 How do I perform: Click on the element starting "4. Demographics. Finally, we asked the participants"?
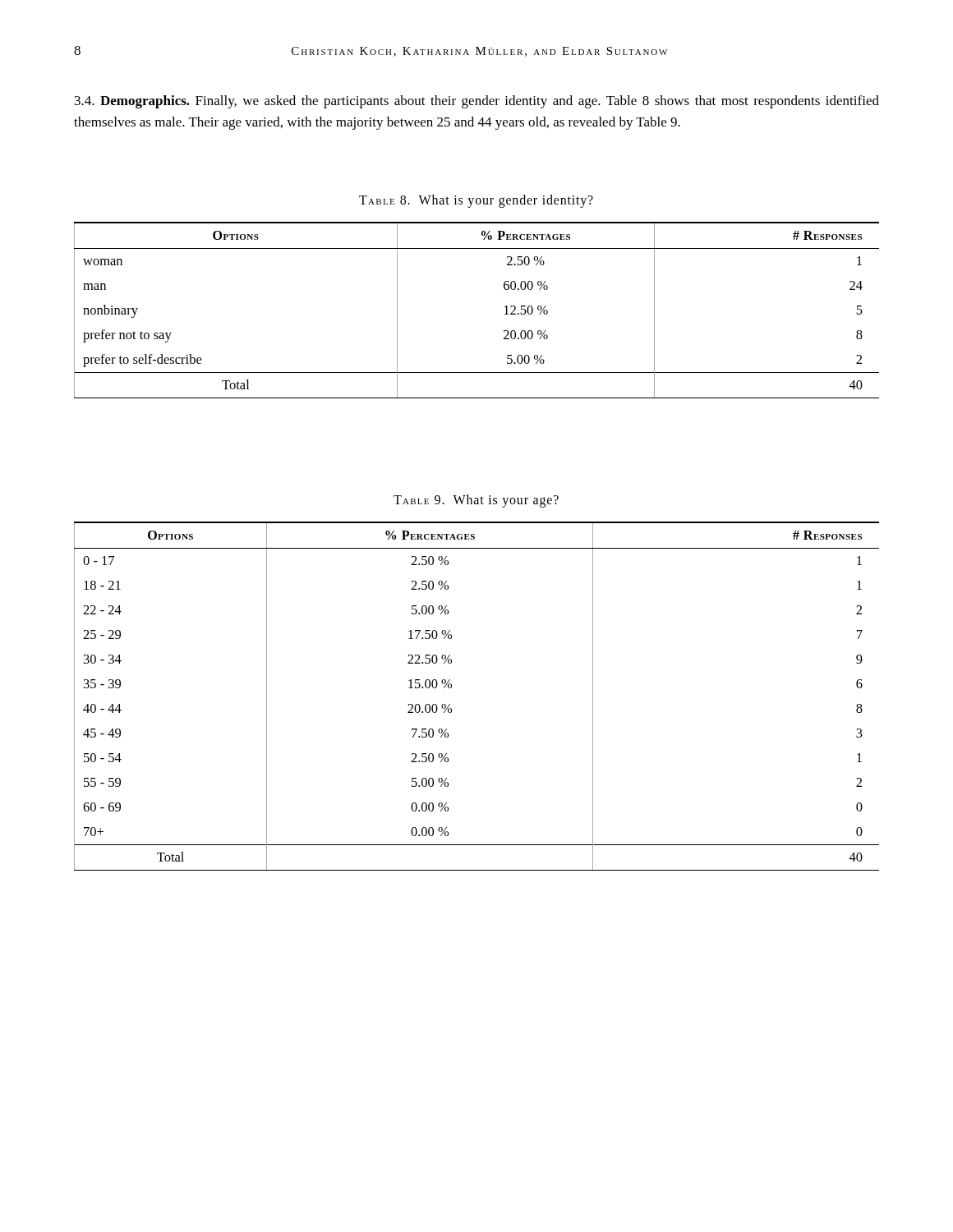tap(476, 111)
